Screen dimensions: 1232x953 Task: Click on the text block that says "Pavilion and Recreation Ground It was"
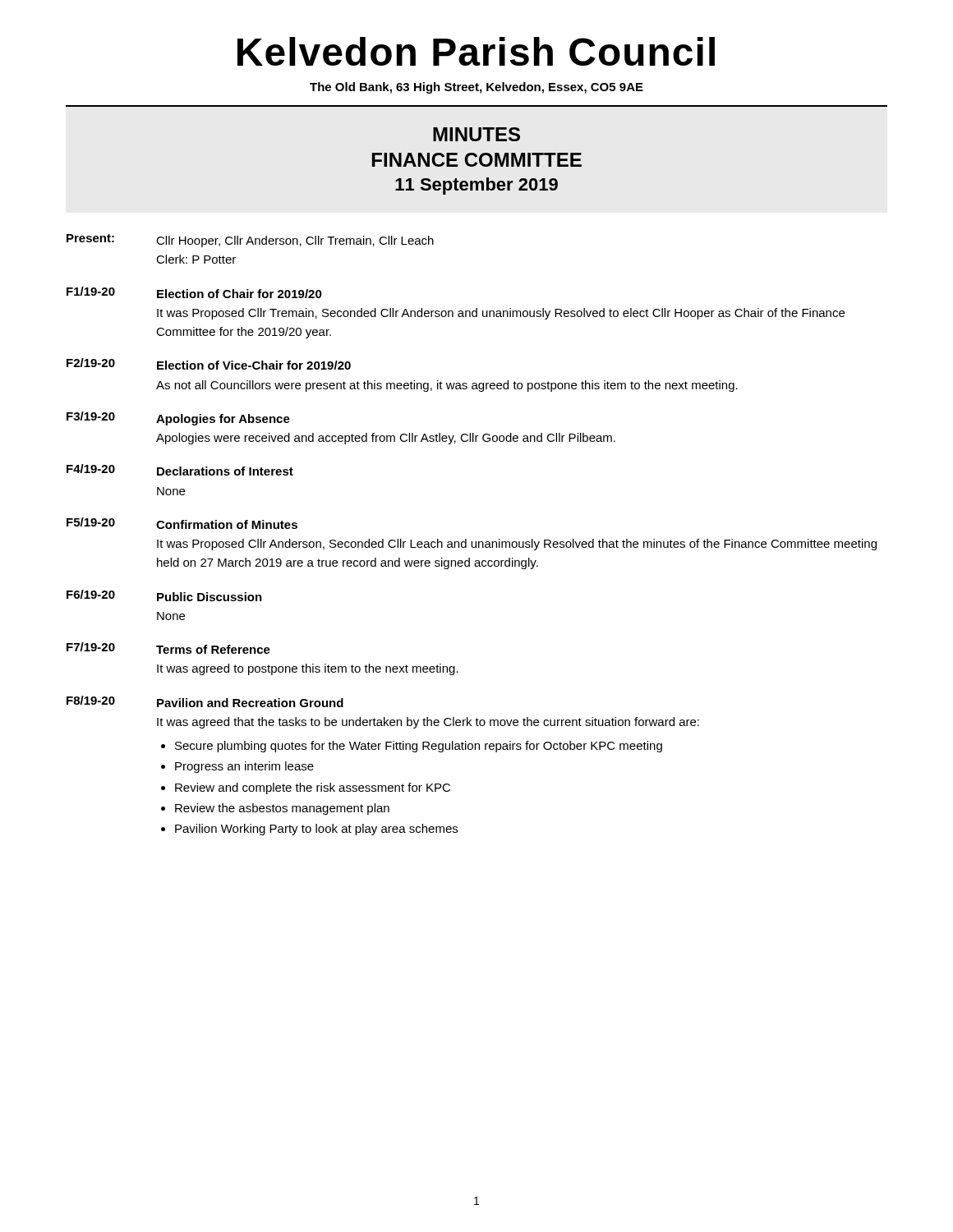coord(250,703)
